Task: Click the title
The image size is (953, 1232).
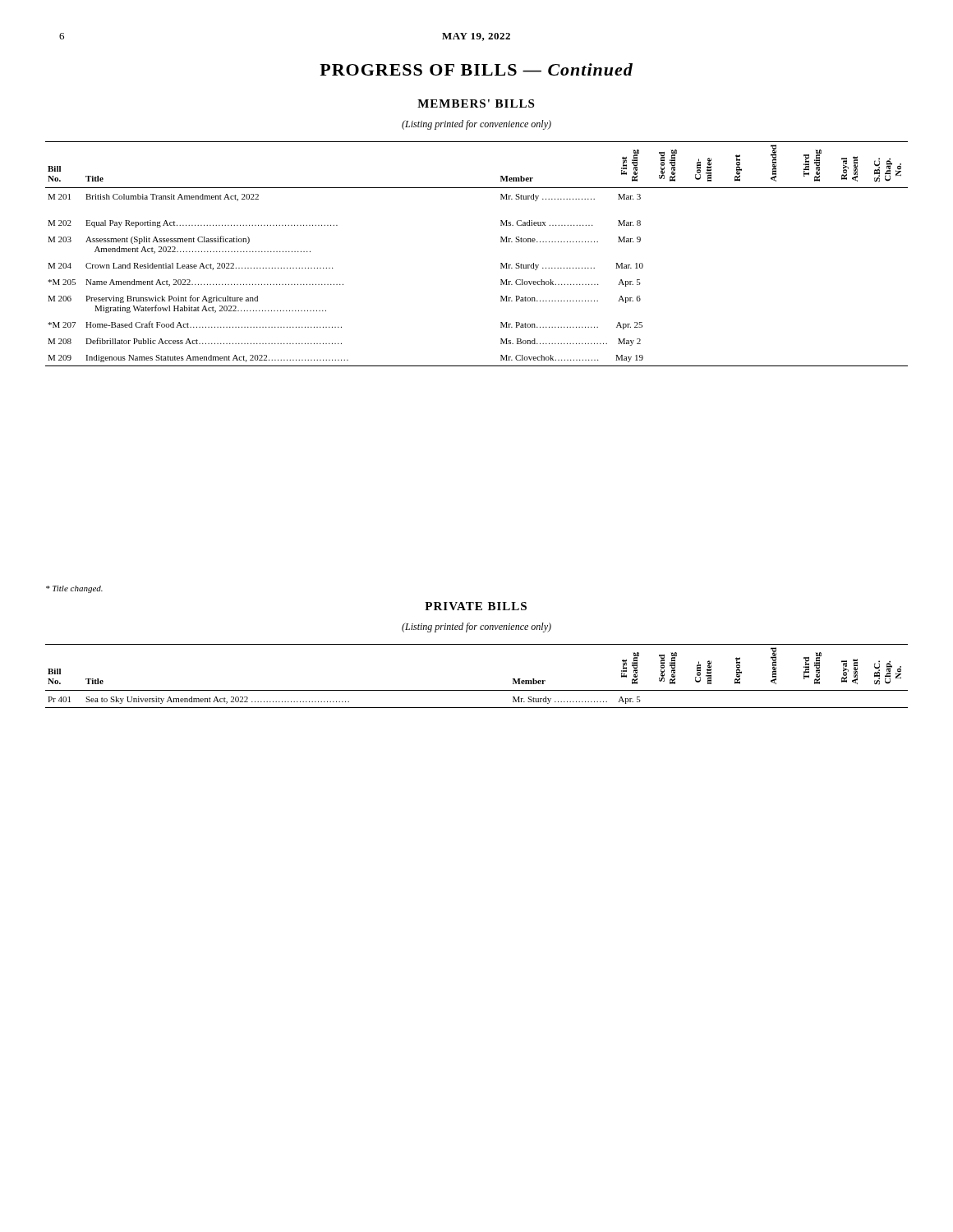Action: pos(476,69)
